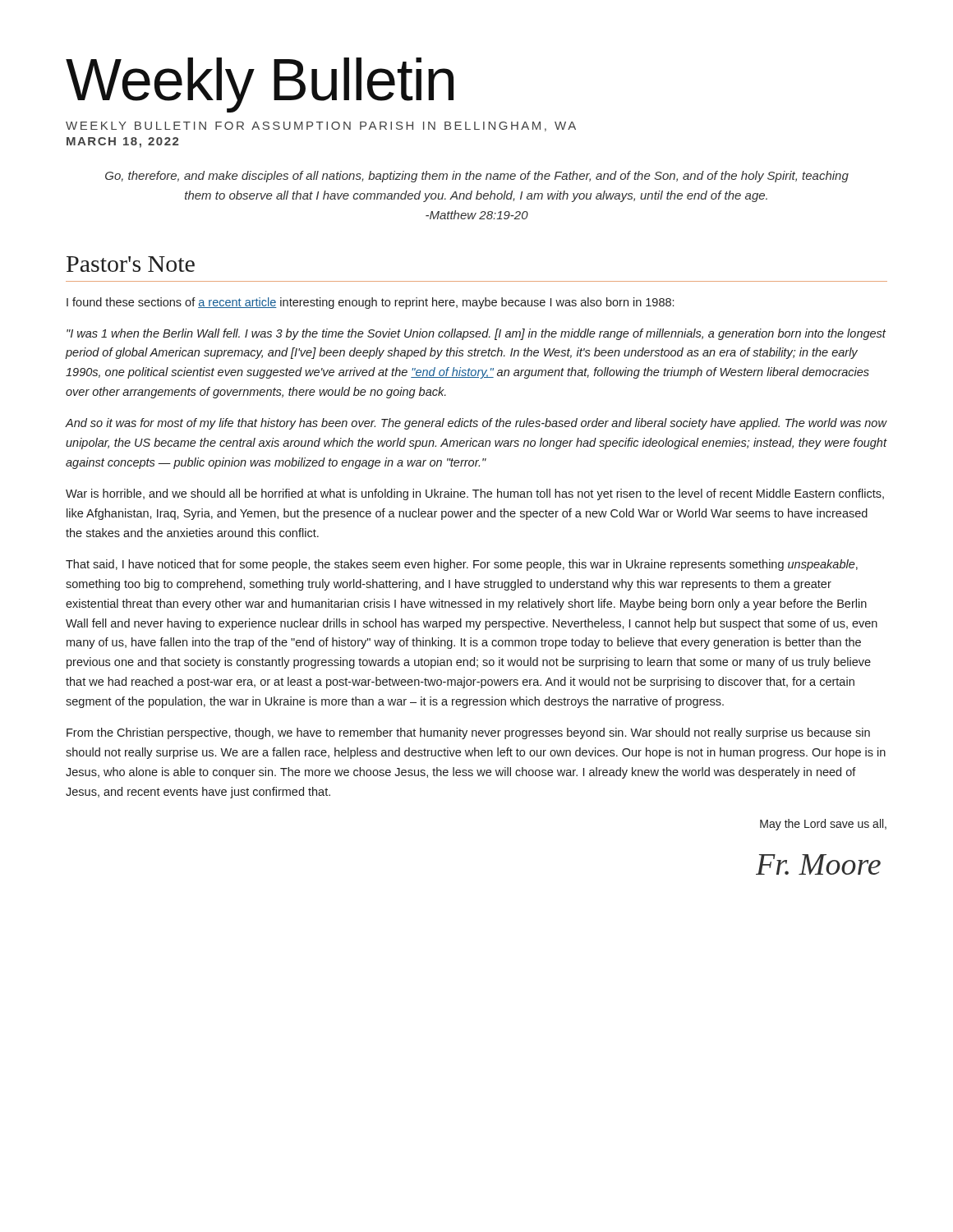Point to the block beginning "And so it was"
This screenshot has width=953, height=1232.
(476, 443)
